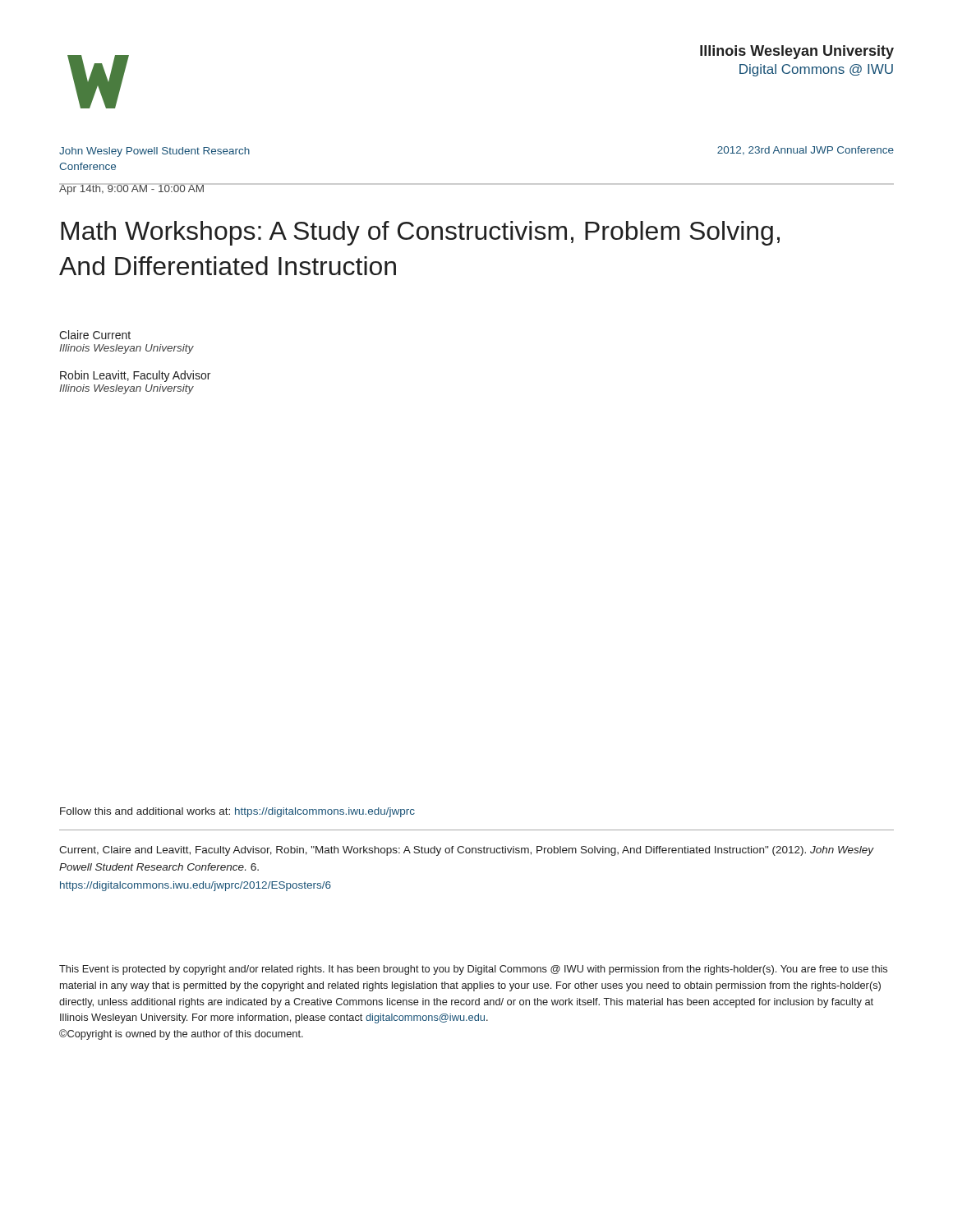Navigate to the element starting "John Wesley Powell Student ResearchConference"

click(x=155, y=158)
